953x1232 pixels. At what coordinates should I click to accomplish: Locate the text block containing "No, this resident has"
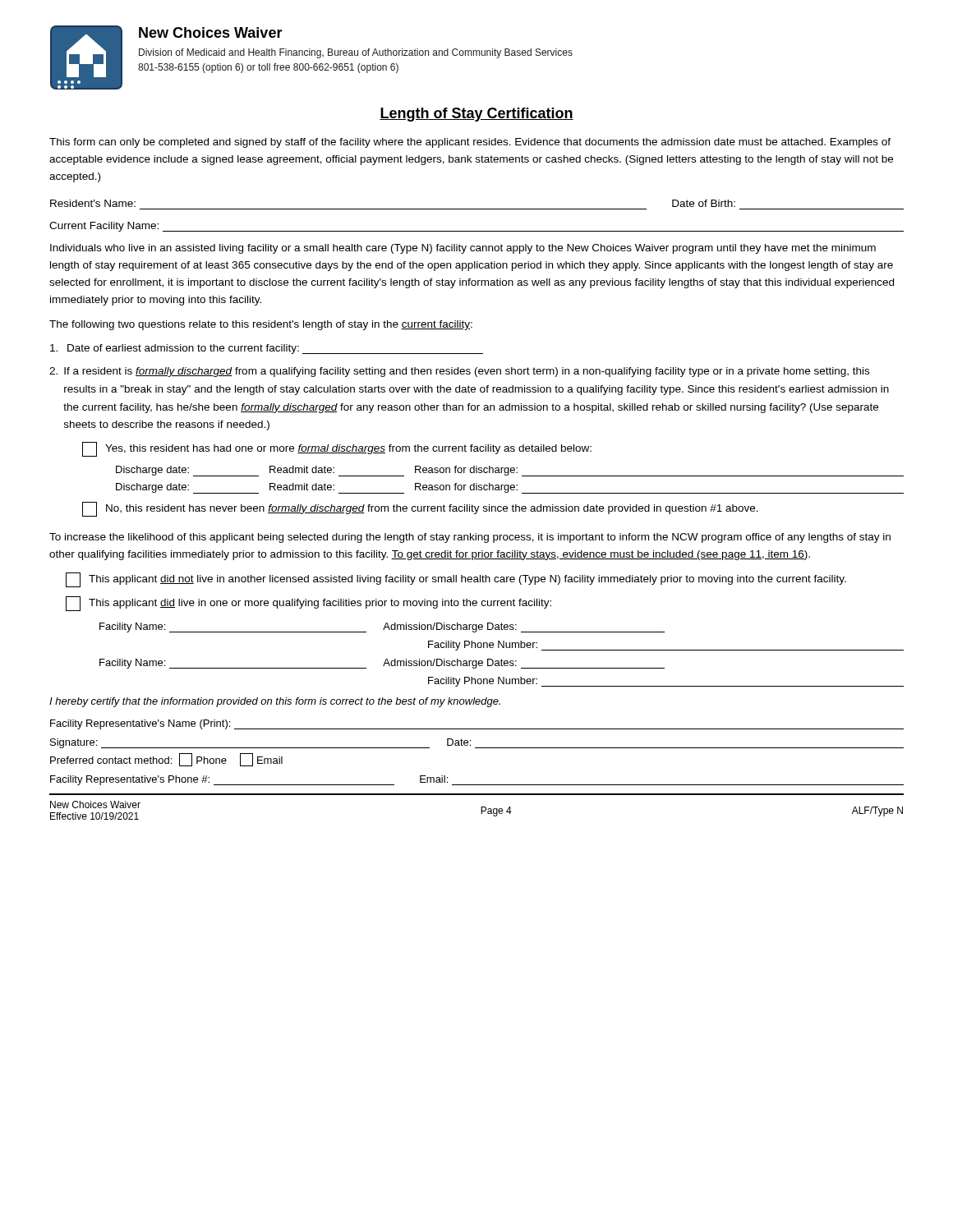point(493,509)
